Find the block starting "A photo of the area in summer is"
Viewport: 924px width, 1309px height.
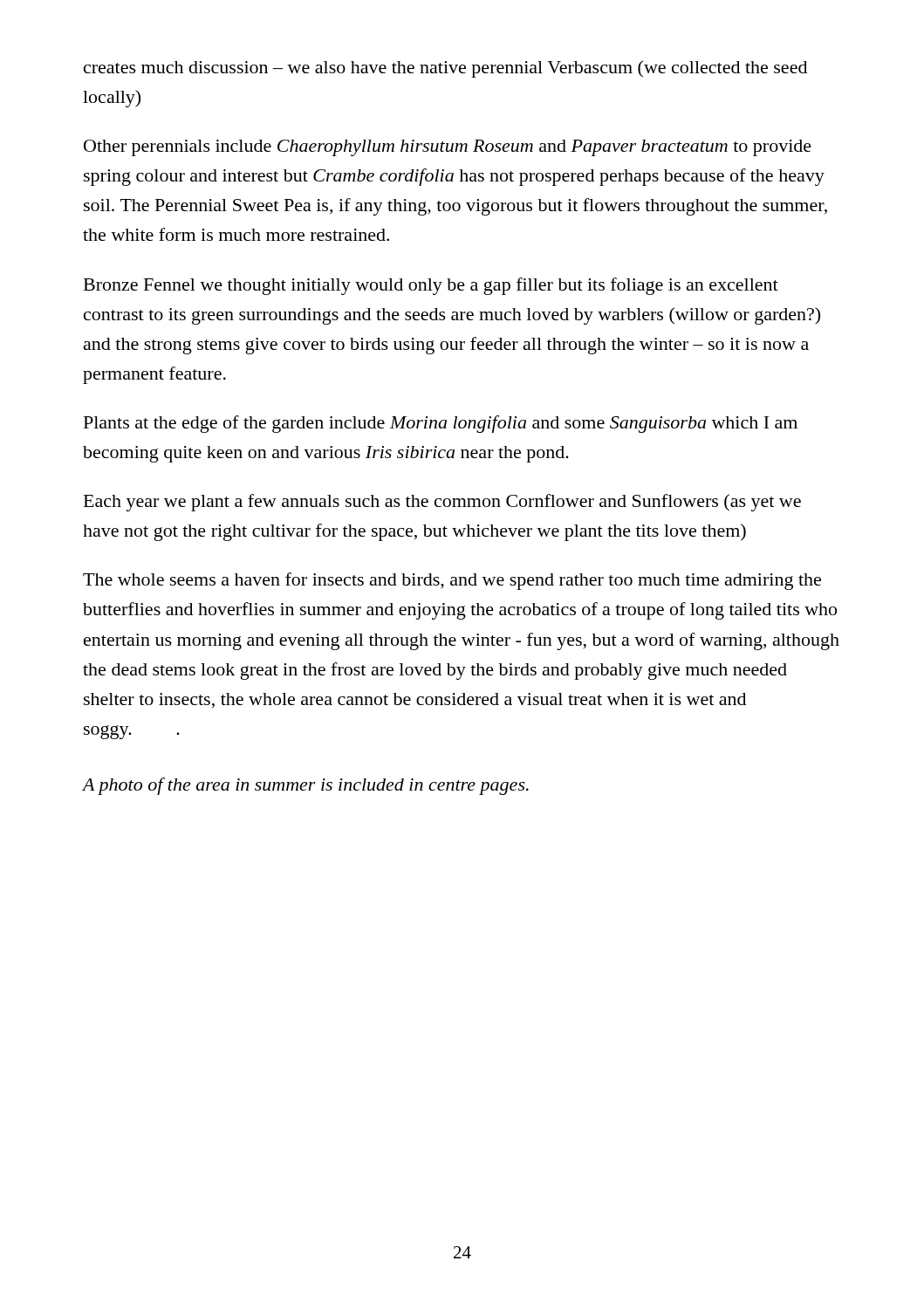(x=306, y=784)
